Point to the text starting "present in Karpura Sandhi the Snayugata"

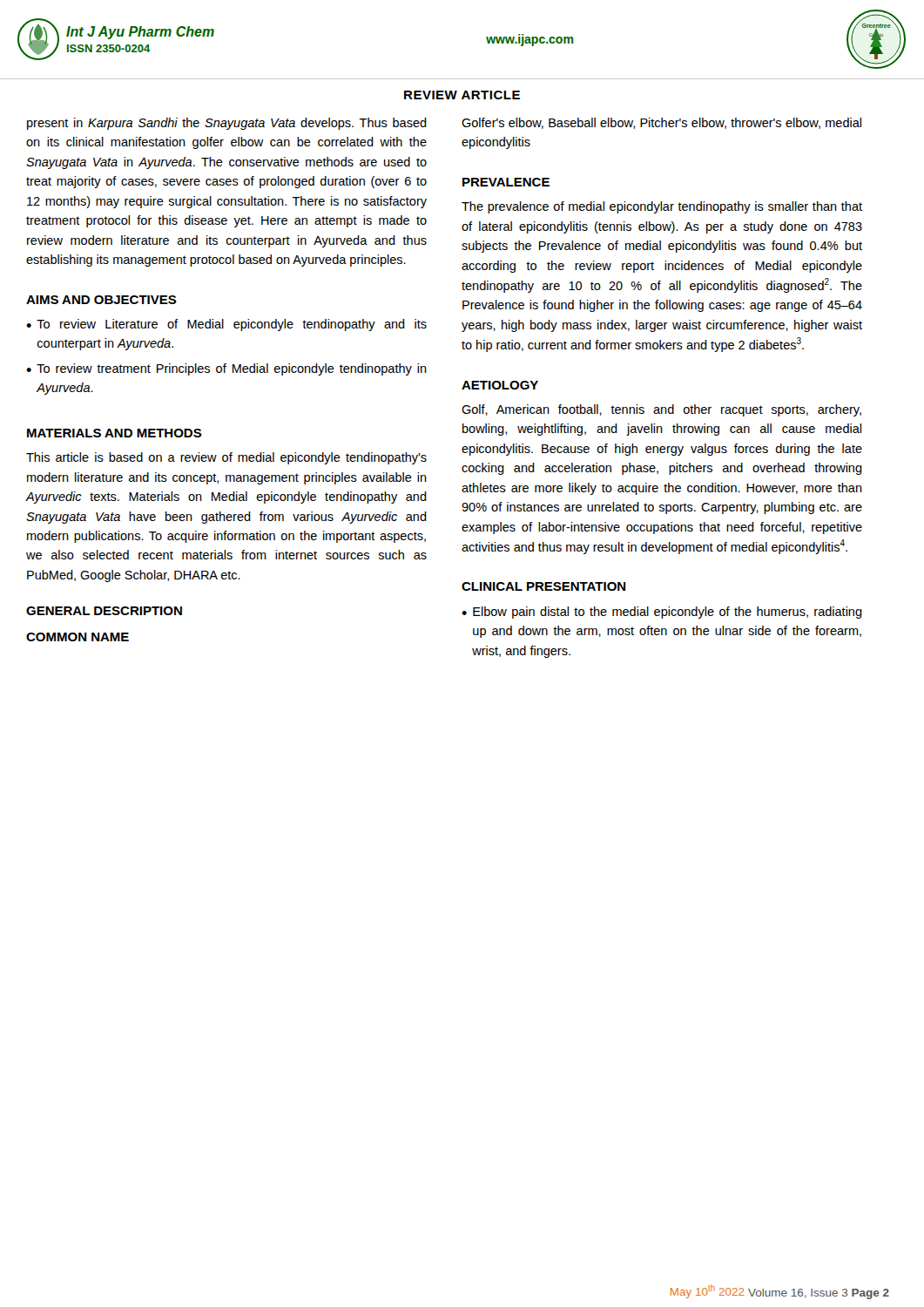[x=226, y=191]
